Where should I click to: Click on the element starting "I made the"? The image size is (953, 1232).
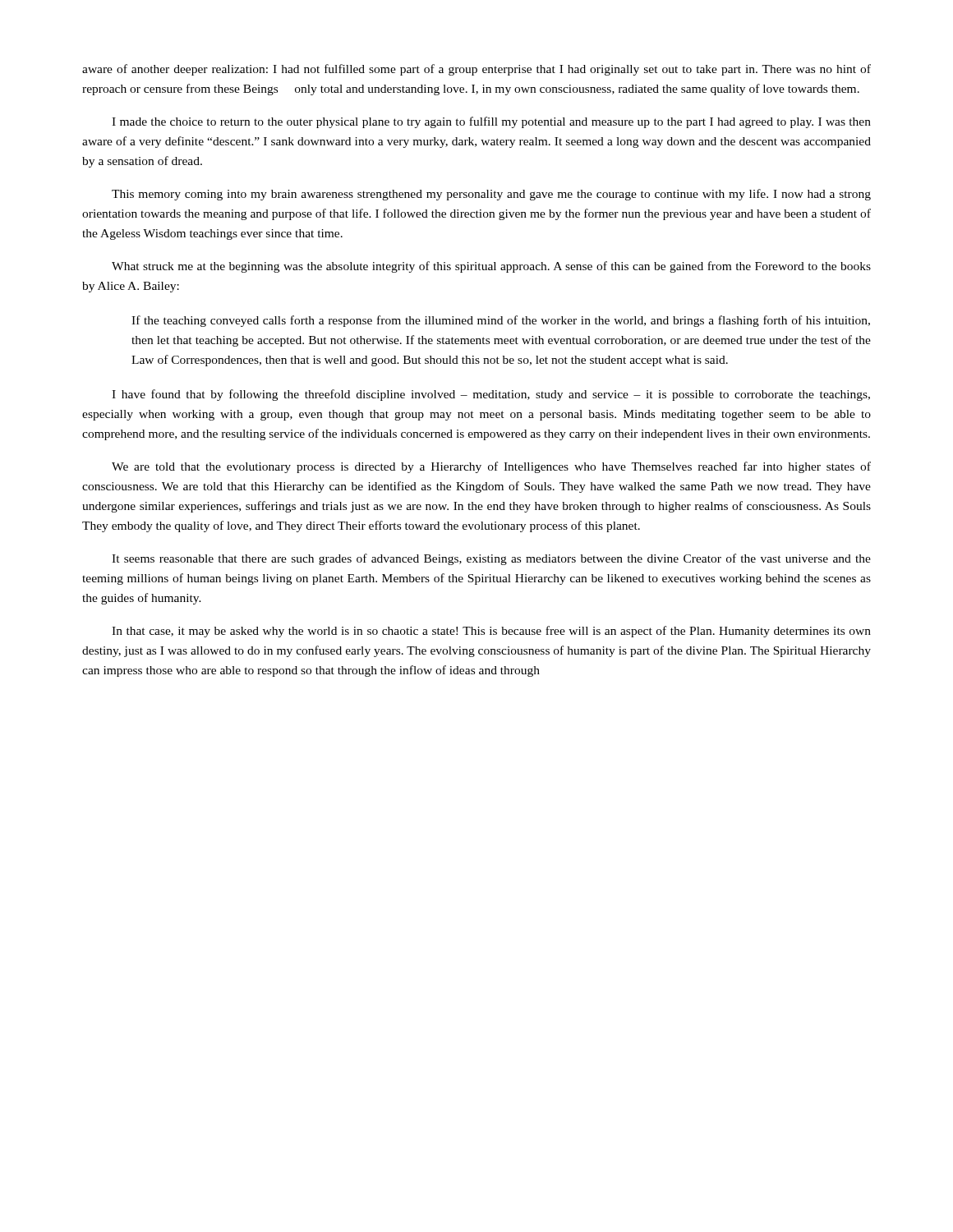tap(476, 141)
